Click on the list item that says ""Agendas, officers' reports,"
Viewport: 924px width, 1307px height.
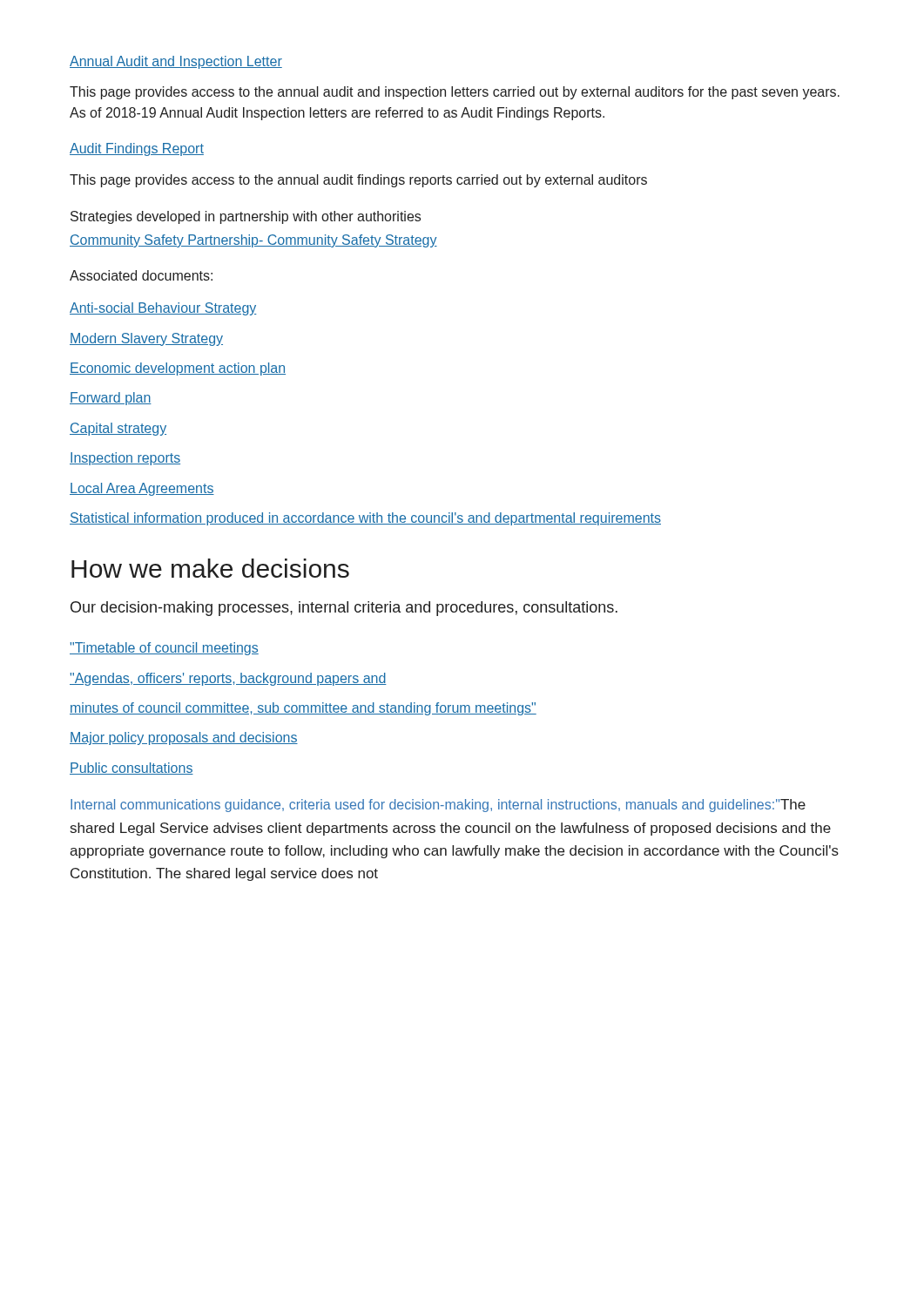[x=228, y=678]
